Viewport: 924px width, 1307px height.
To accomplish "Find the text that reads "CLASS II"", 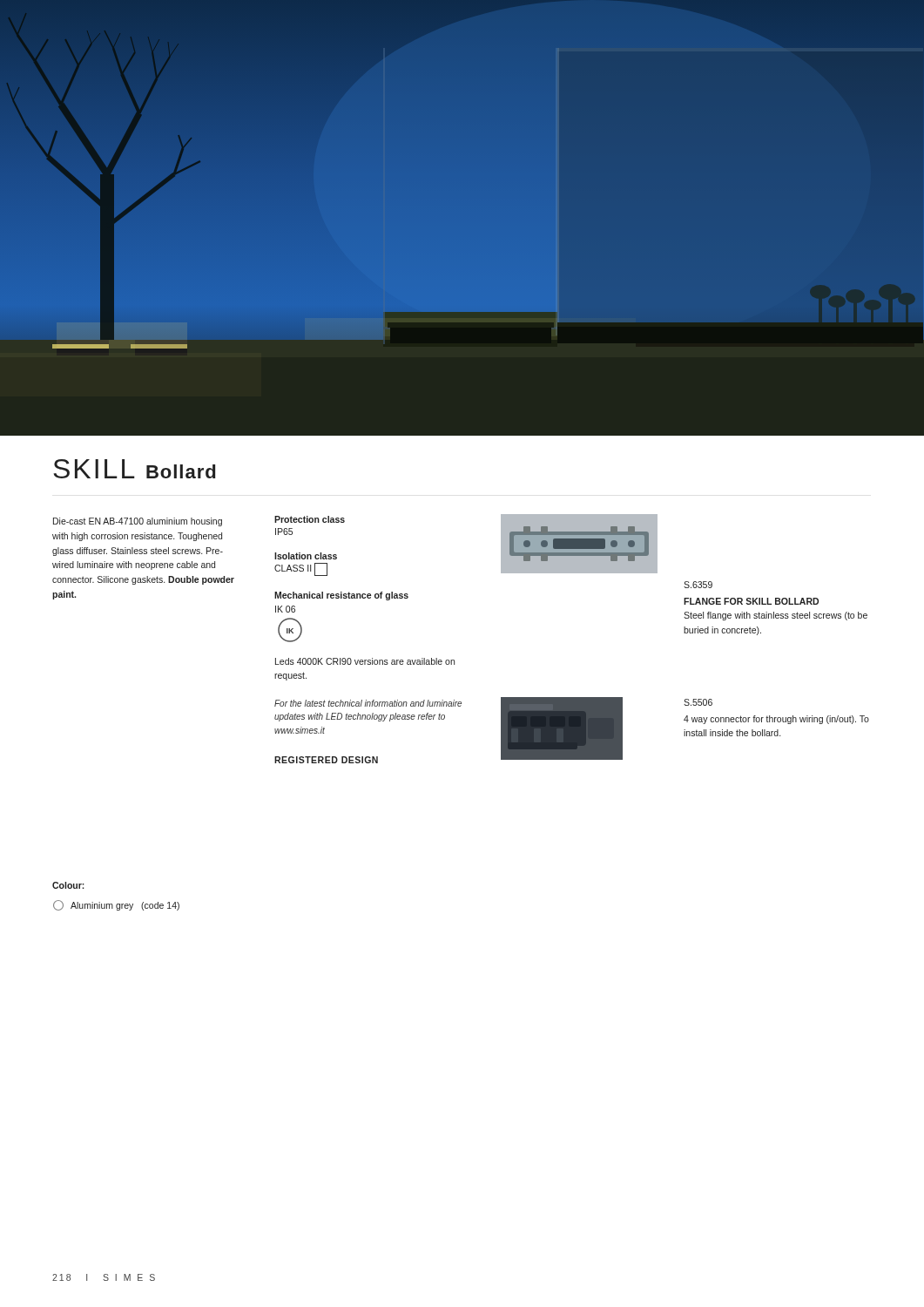I will 301,569.
